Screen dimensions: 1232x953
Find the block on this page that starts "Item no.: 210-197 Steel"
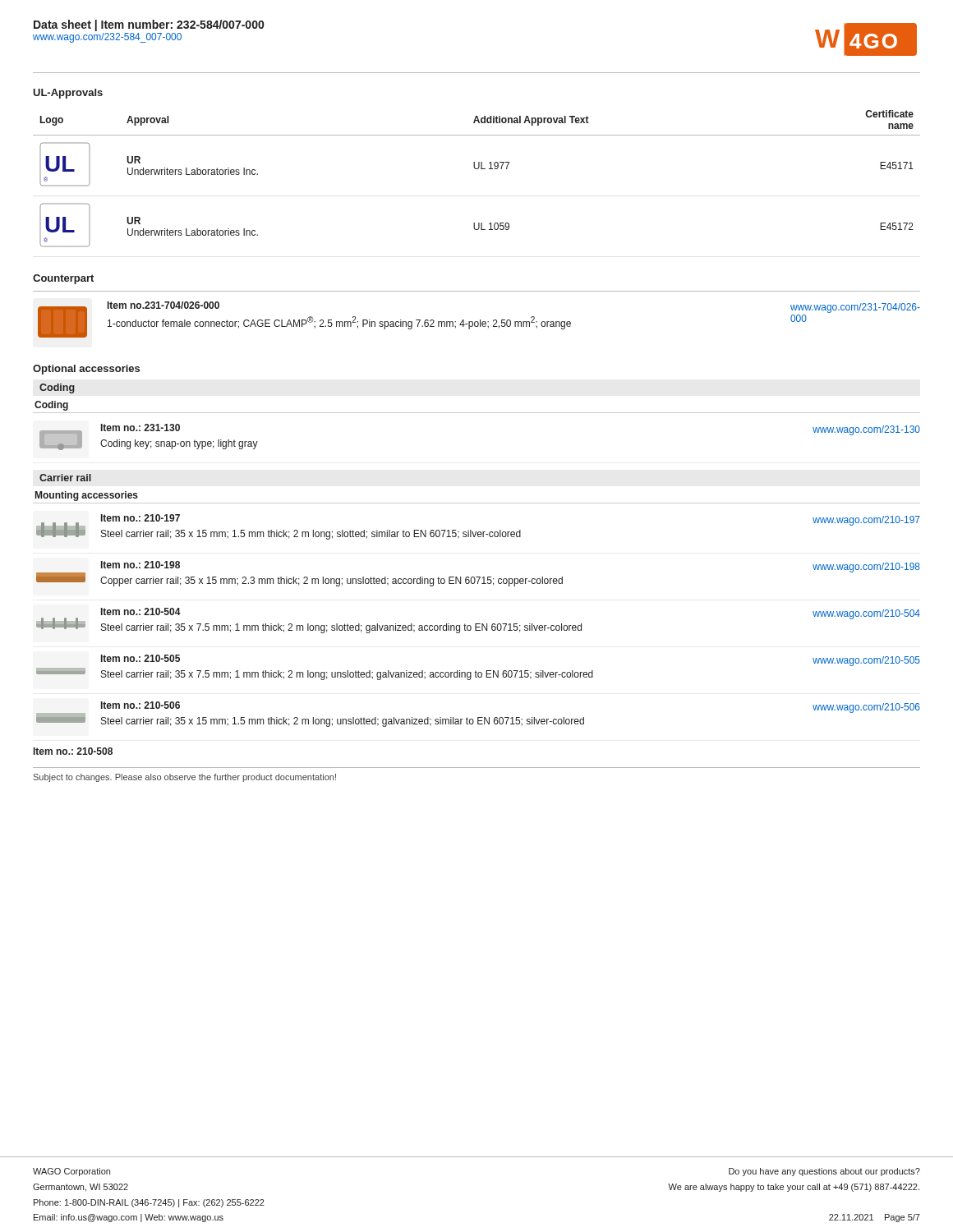pyautogui.click(x=311, y=526)
